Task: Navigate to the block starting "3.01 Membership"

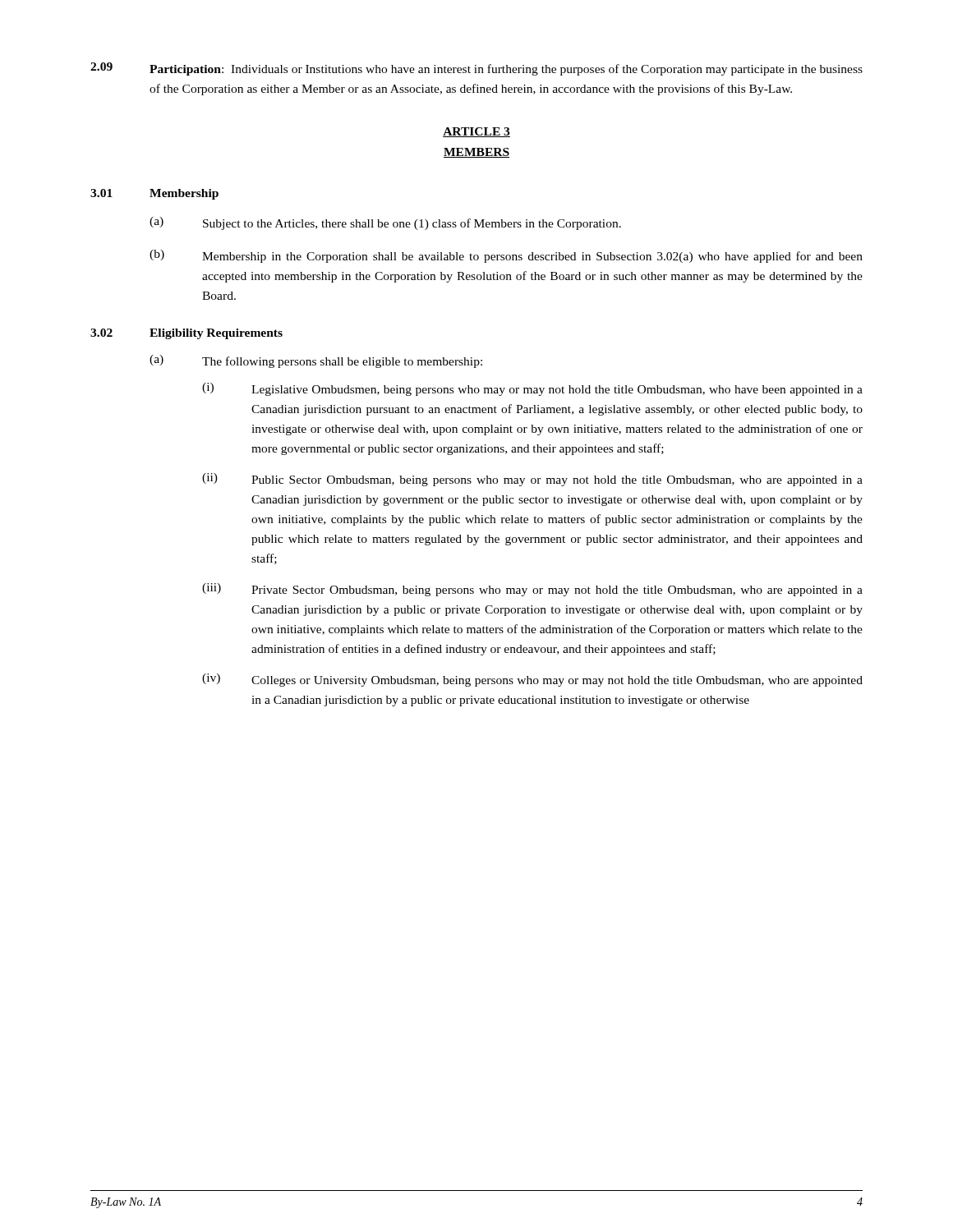Action: pos(154,194)
